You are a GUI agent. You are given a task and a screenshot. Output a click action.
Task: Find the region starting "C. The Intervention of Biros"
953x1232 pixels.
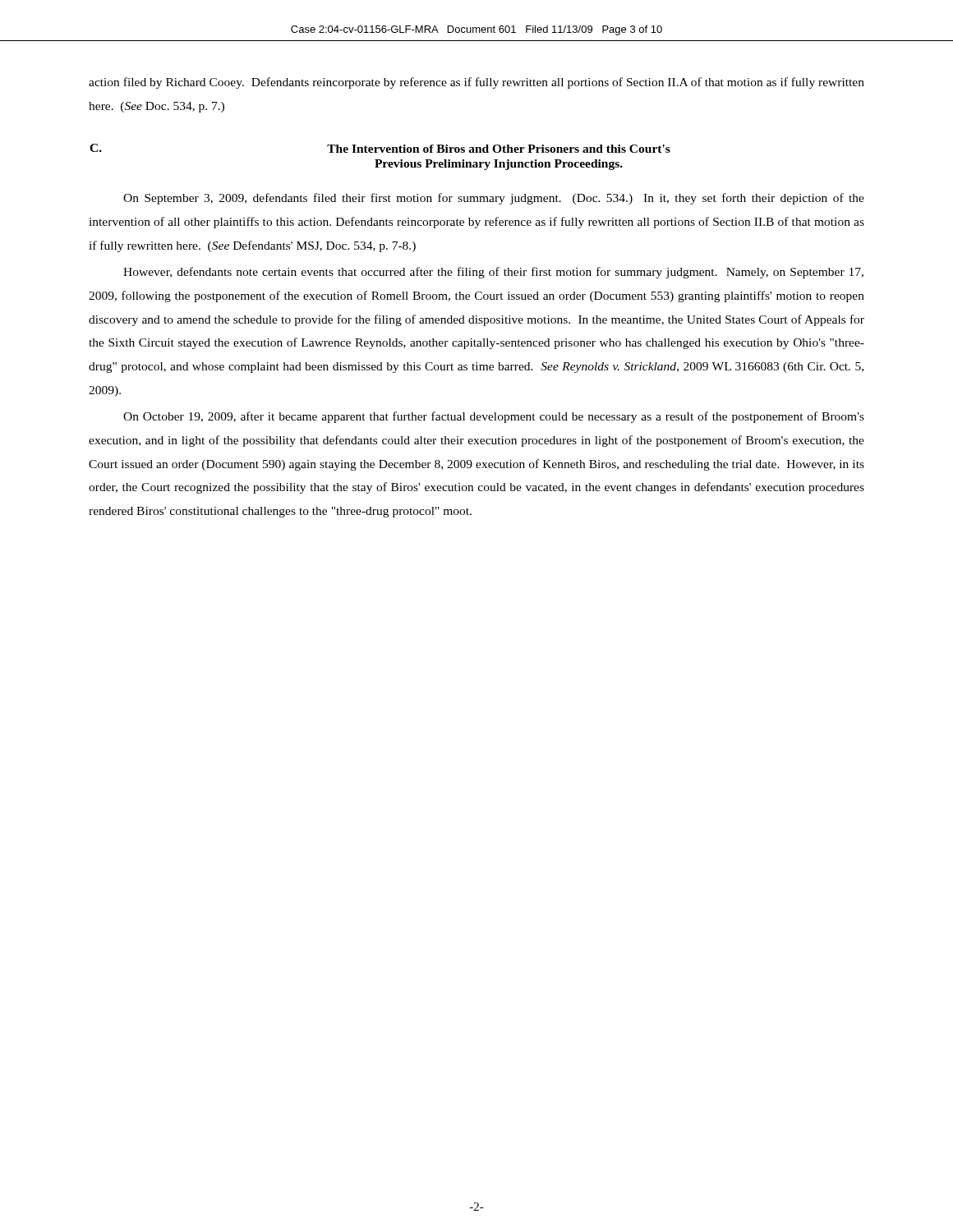coord(476,156)
